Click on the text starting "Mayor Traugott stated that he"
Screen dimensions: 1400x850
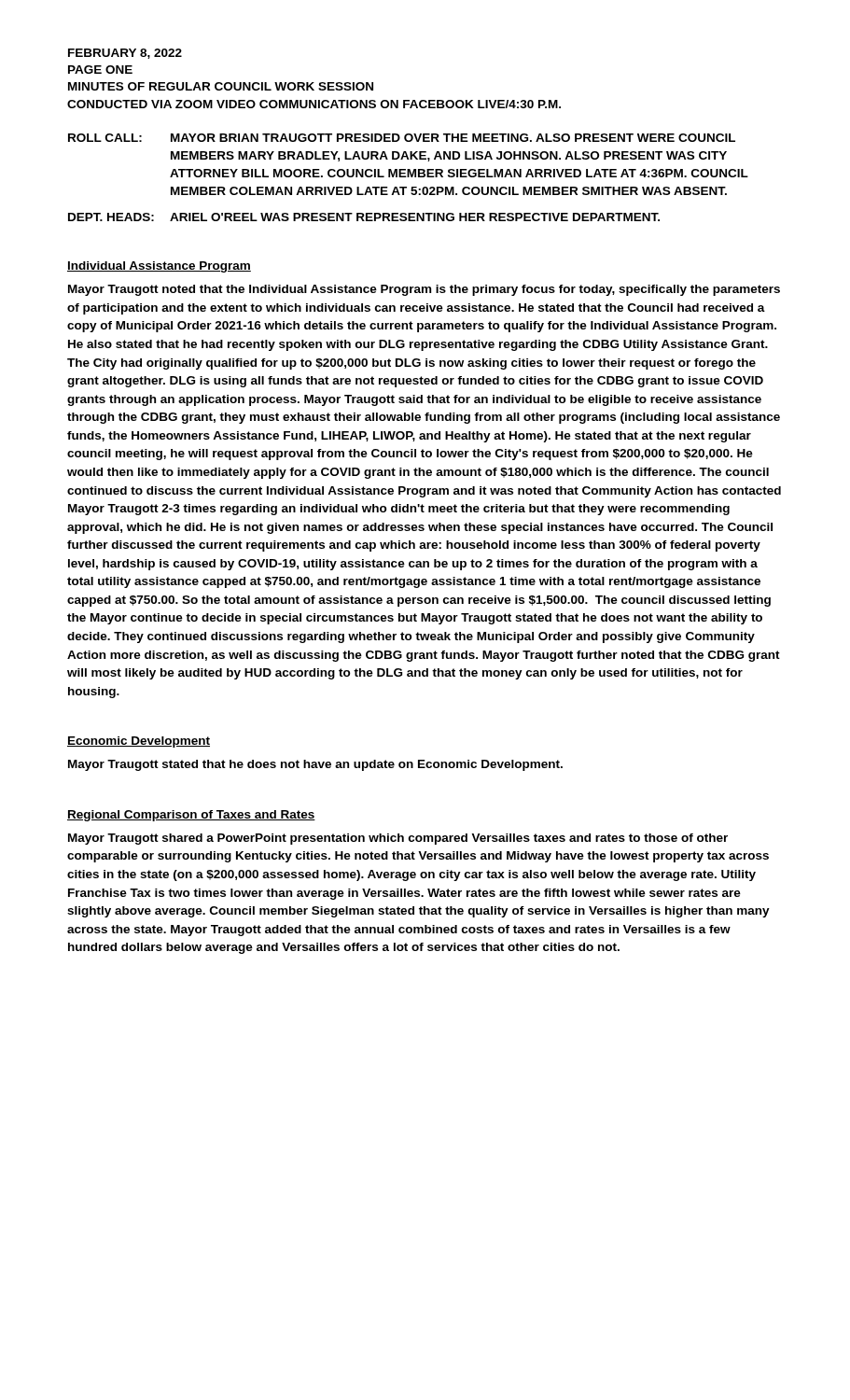315,764
